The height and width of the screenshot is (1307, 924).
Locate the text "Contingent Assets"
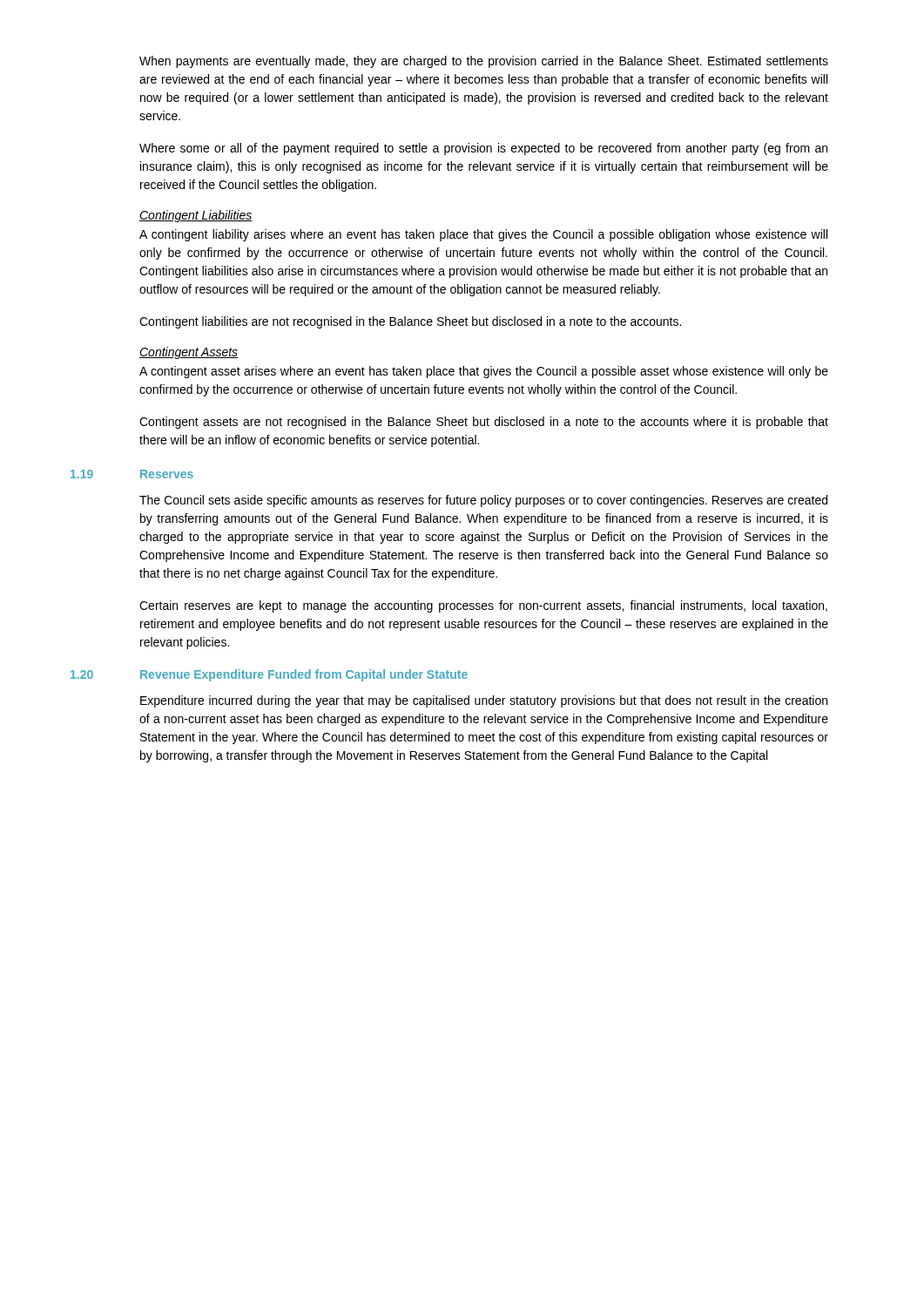tap(189, 352)
